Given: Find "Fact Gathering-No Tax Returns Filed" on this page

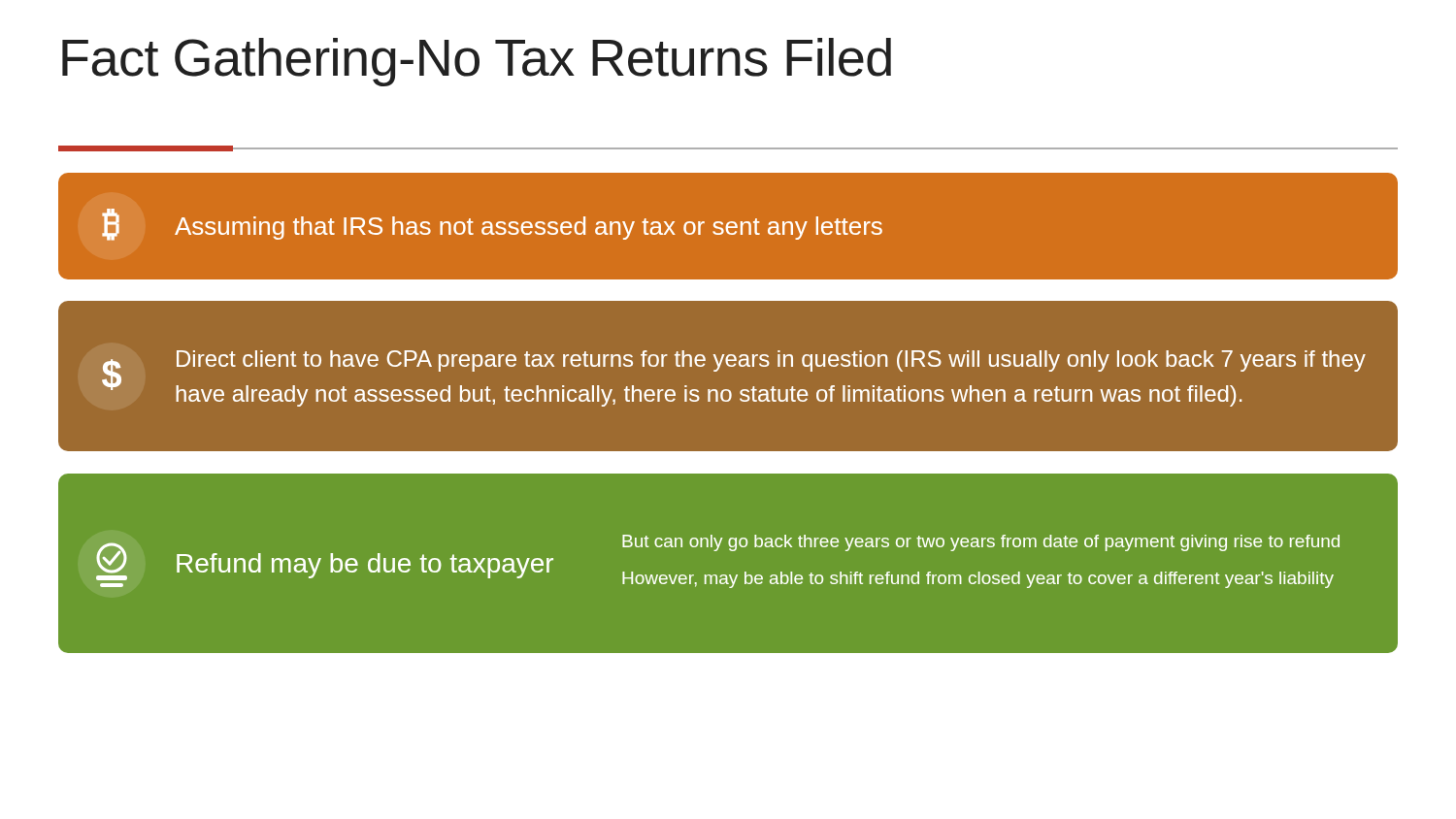Looking at the screenshot, I should 728,57.
